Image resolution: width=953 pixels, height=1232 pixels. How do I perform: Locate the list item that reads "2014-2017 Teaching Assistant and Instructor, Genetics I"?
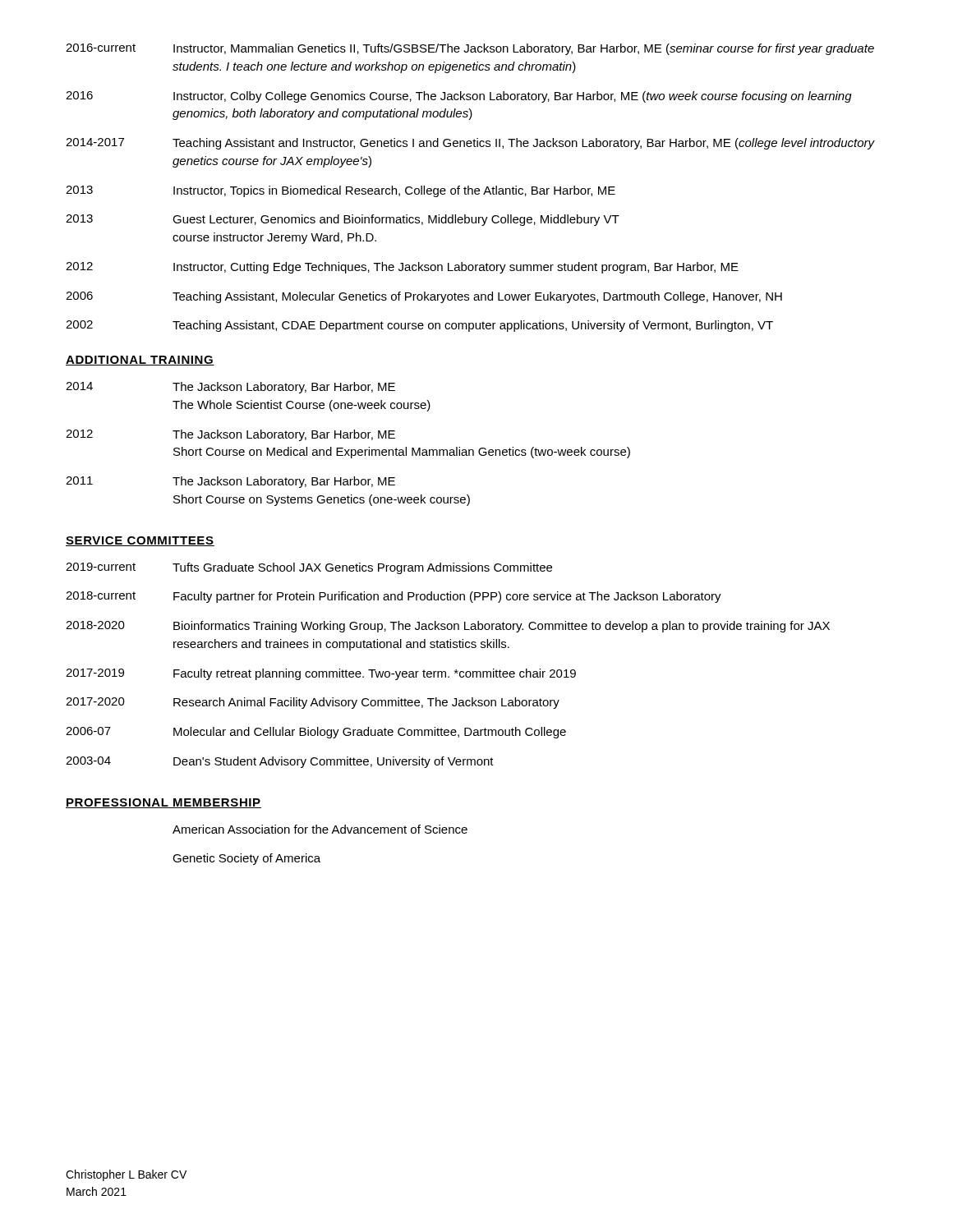pyautogui.click(x=476, y=152)
